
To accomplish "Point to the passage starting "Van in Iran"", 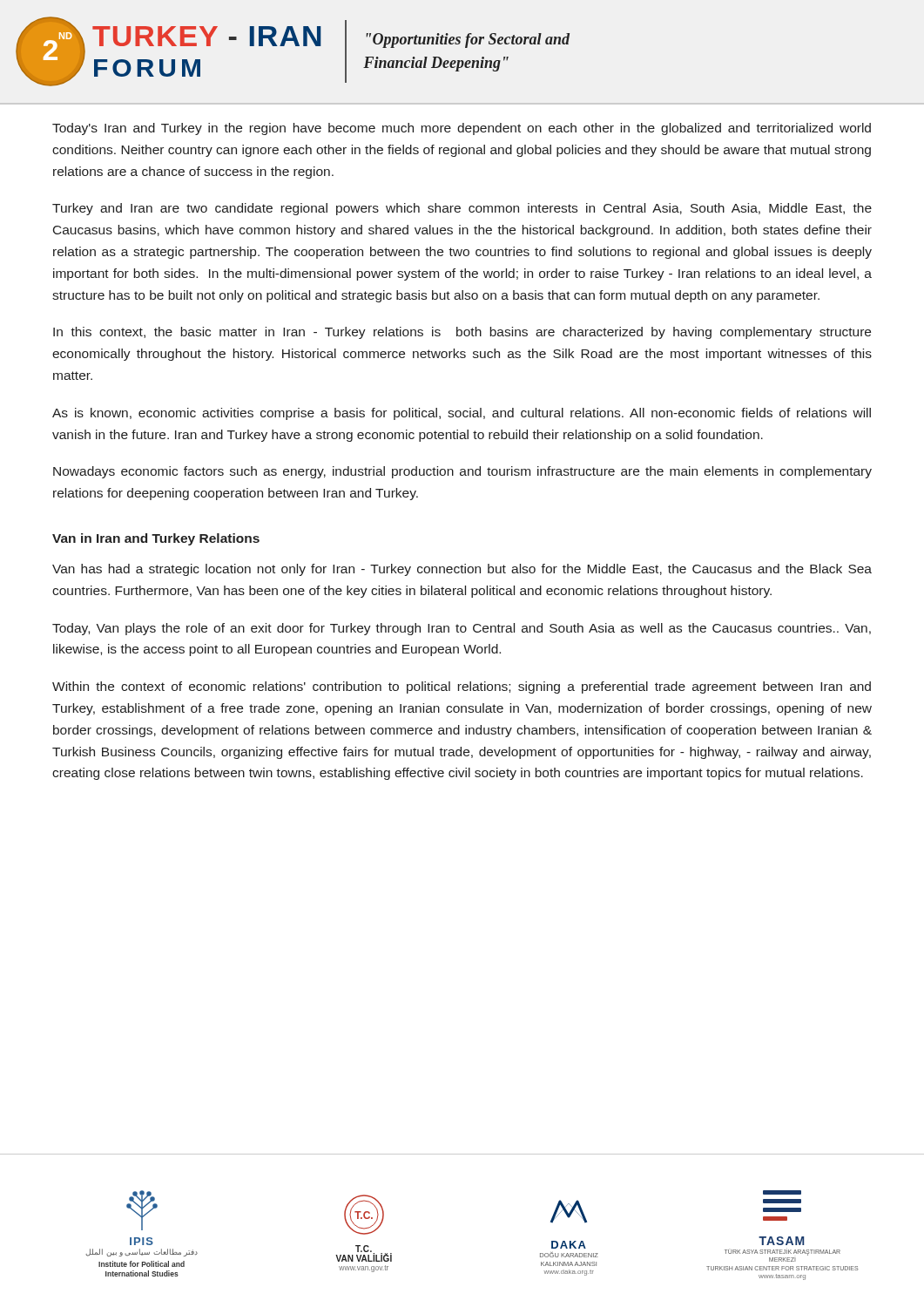I will point(156,538).
